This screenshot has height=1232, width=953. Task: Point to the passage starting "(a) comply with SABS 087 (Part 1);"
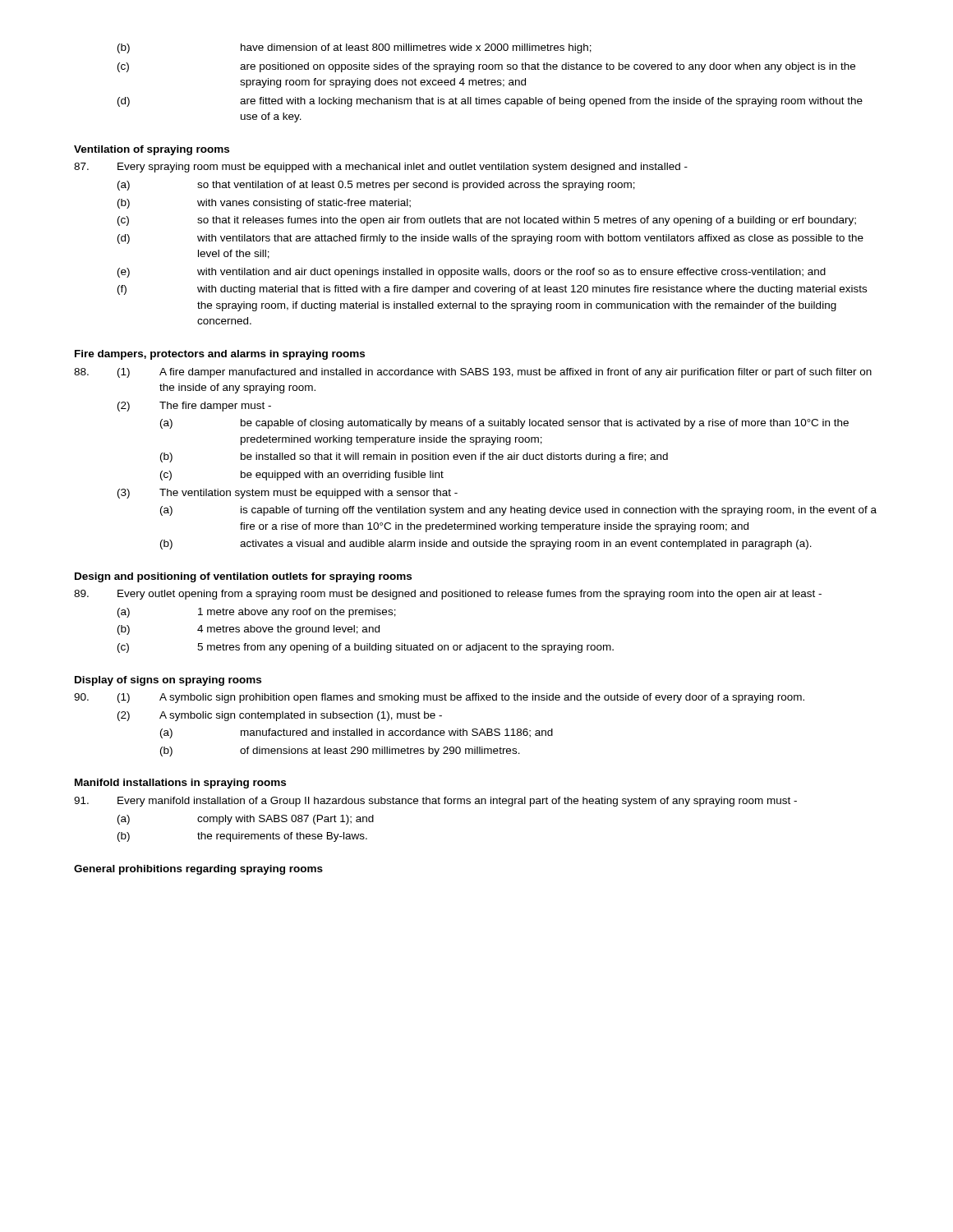coord(246,820)
